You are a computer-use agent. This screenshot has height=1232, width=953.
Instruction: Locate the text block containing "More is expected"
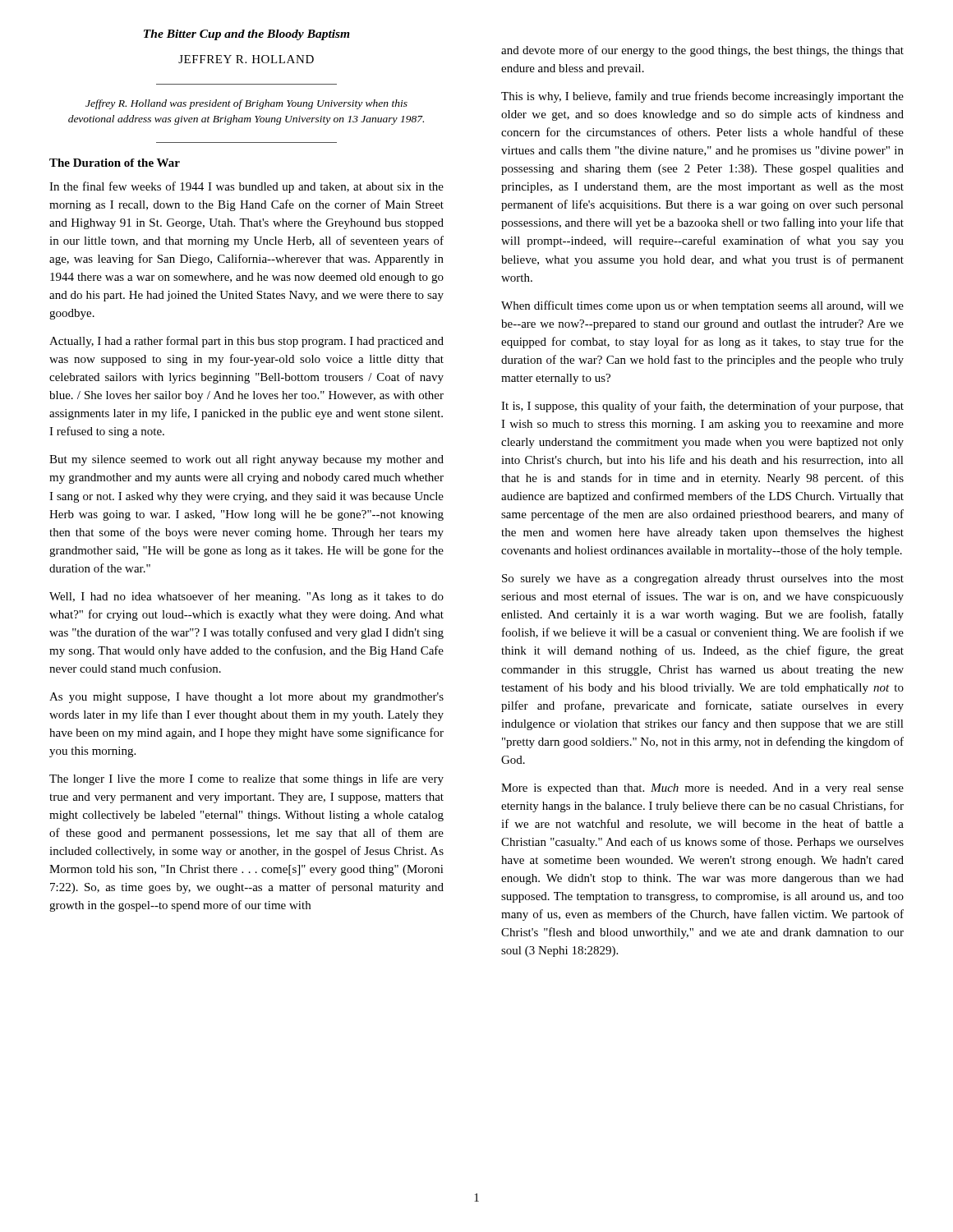pyautogui.click(x=702, y=869)
